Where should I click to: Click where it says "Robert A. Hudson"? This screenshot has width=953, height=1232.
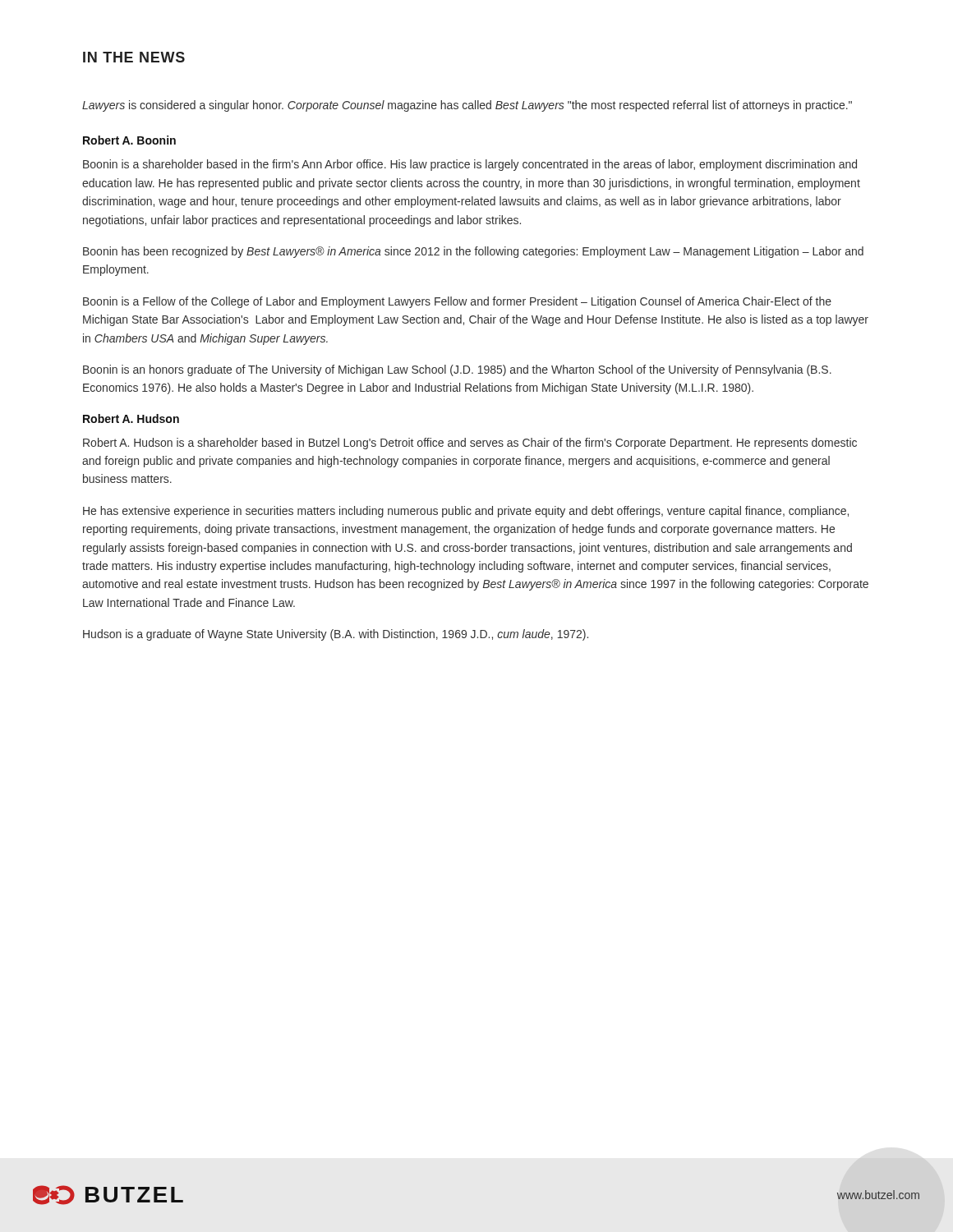[131, 419]
